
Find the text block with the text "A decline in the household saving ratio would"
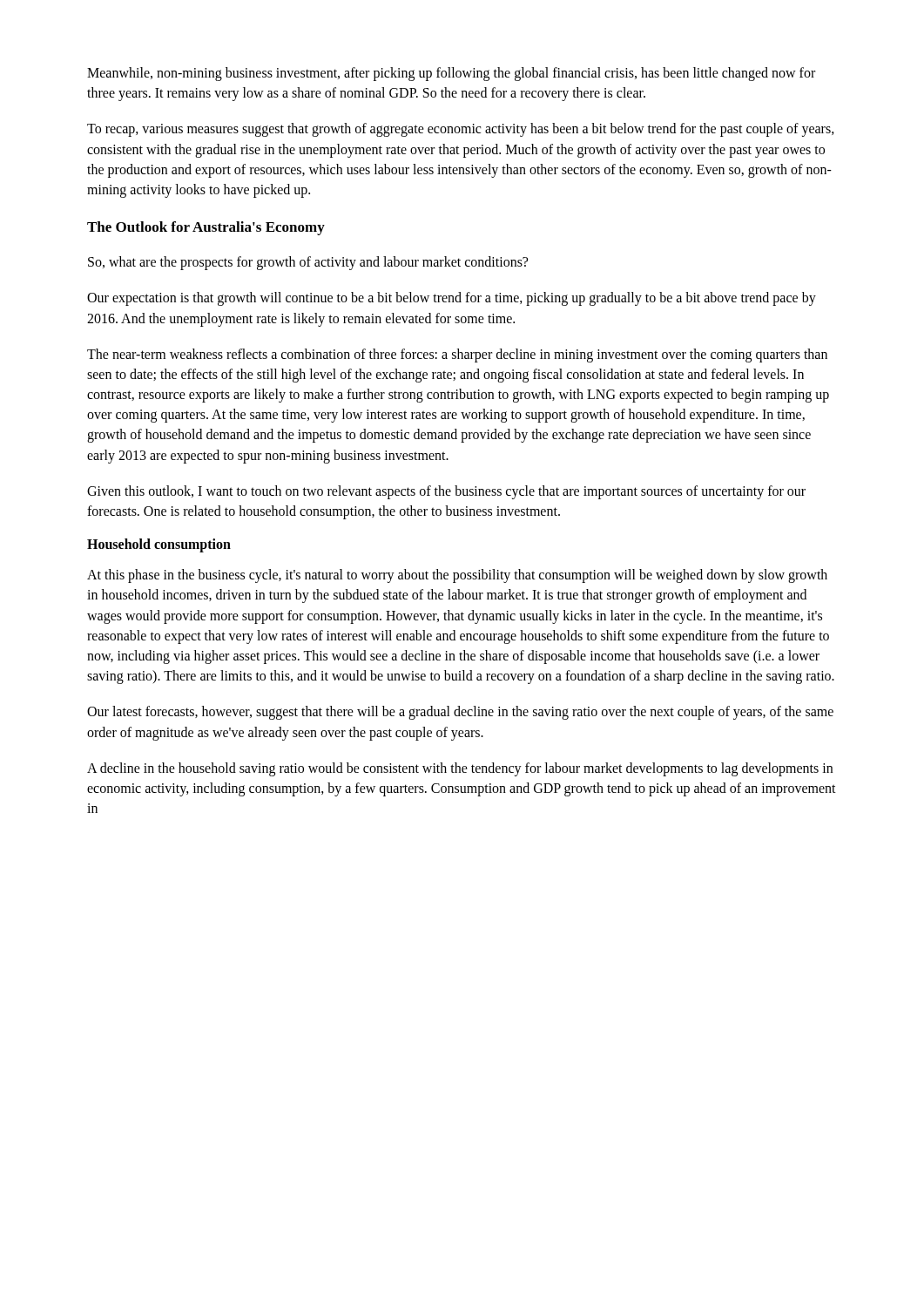pos(461,788)
